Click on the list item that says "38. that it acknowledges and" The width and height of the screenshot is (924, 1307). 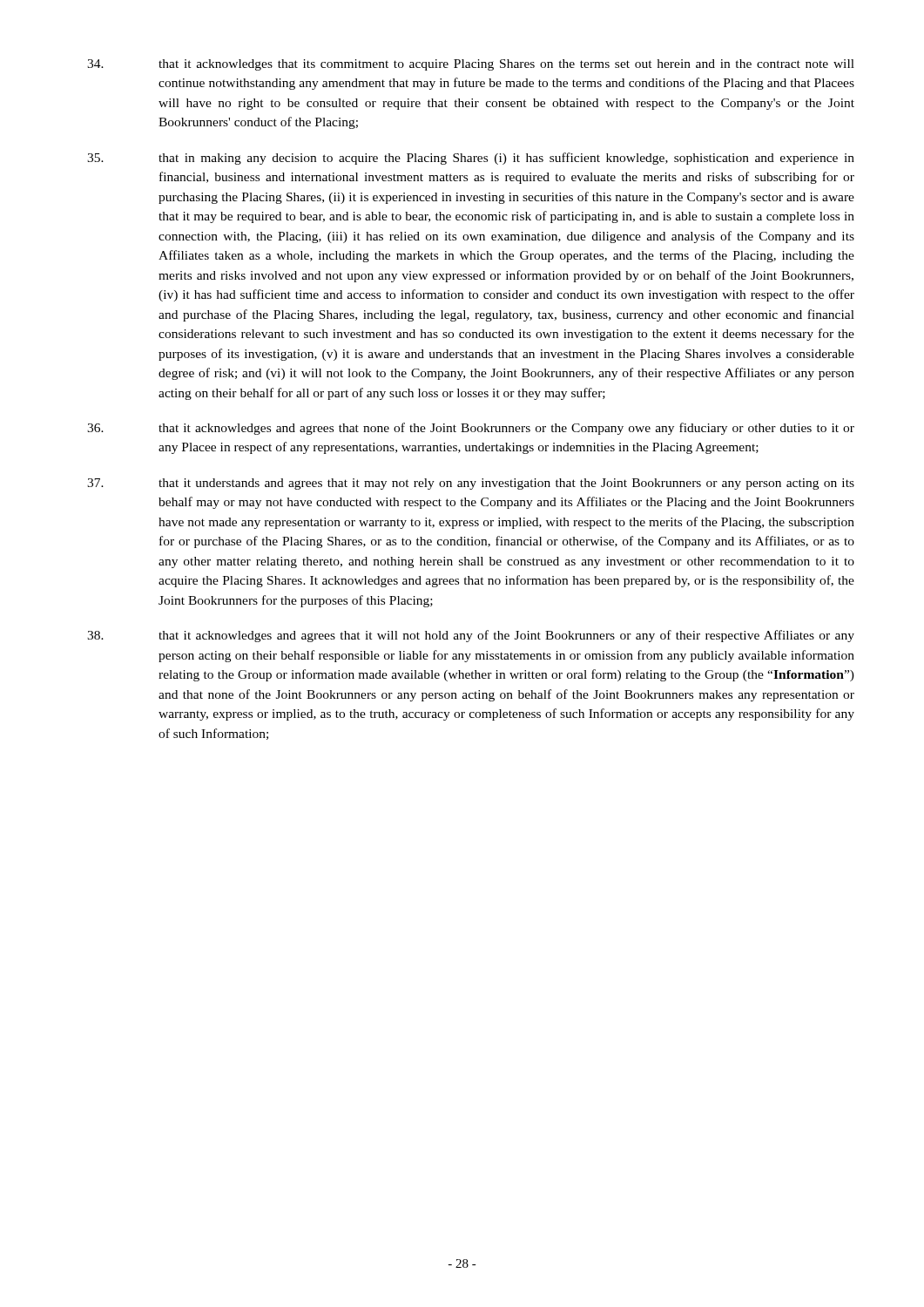(471, 685)
